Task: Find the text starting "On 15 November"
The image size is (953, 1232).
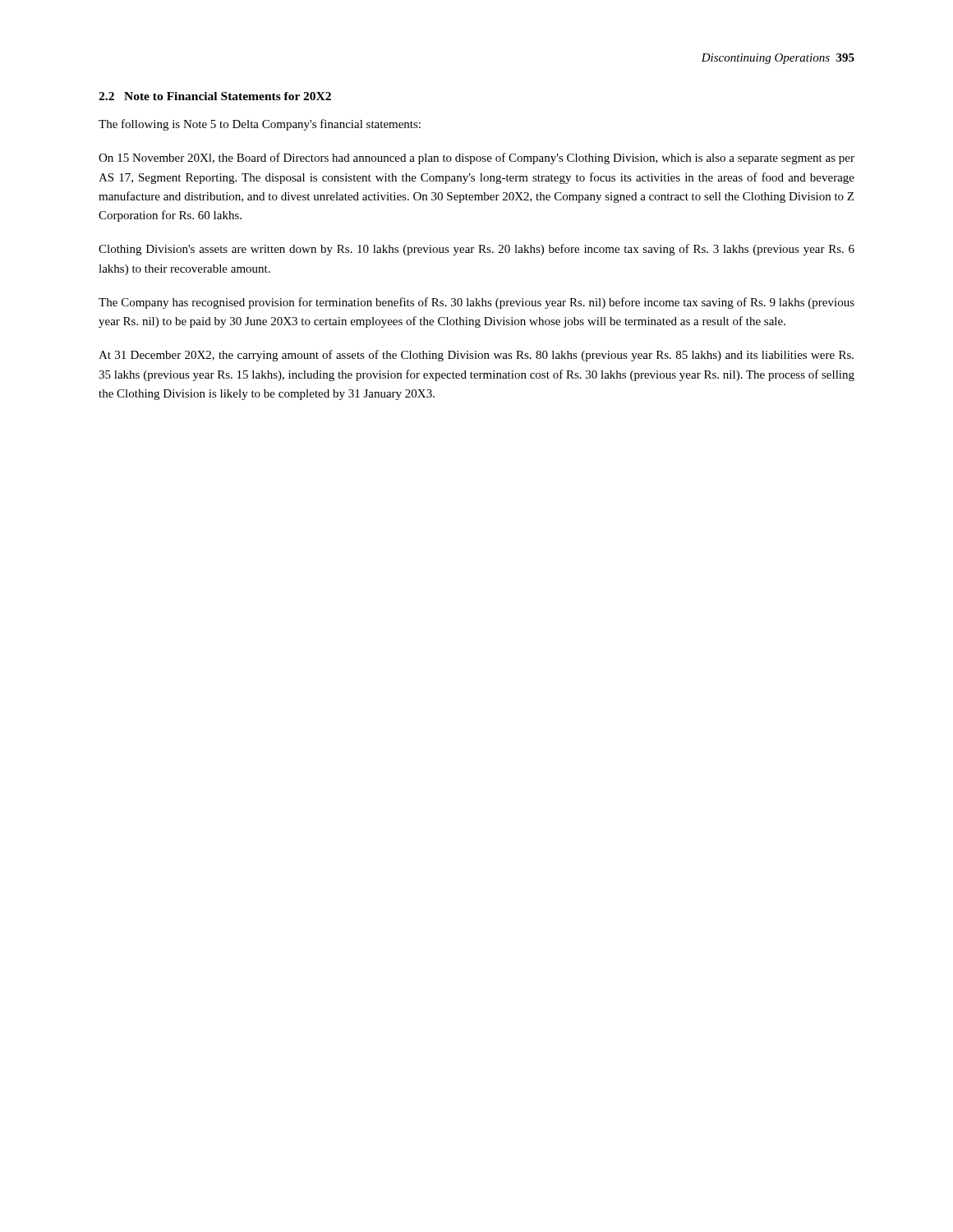Action: (x=476, y=187)
